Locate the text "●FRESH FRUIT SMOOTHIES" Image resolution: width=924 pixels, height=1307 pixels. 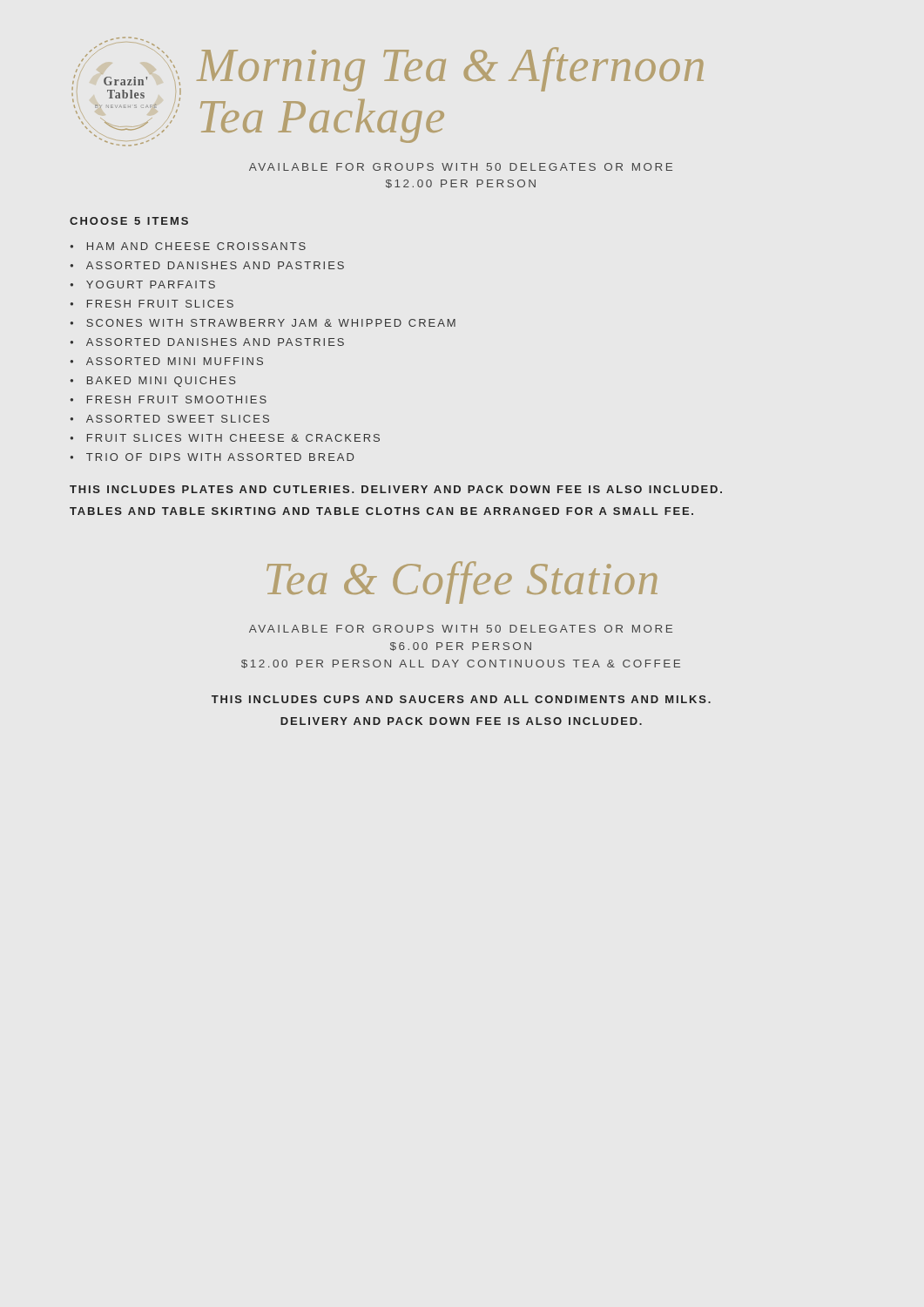169,400
